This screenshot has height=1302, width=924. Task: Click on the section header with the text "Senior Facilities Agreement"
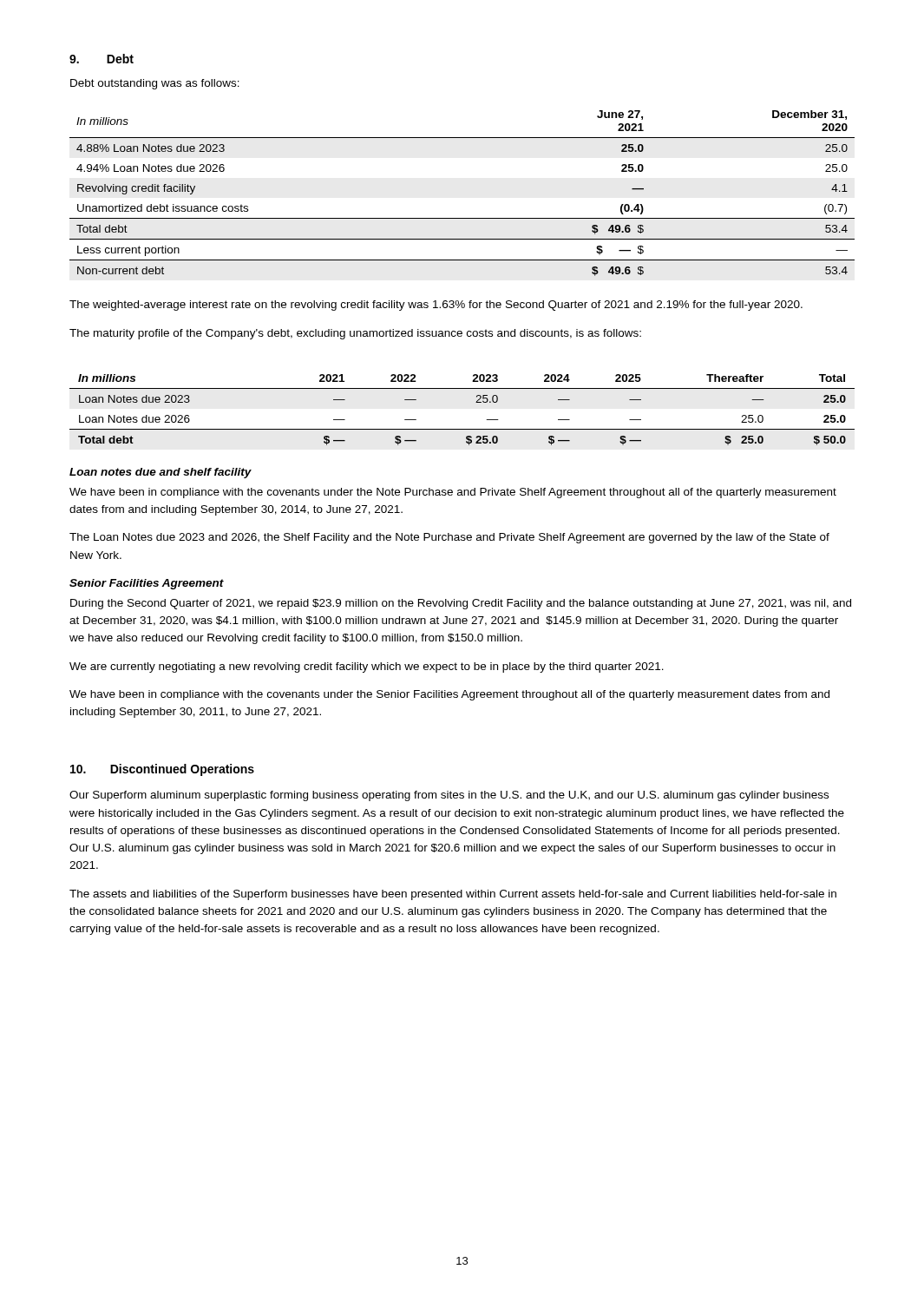click(x=146, y=583)
